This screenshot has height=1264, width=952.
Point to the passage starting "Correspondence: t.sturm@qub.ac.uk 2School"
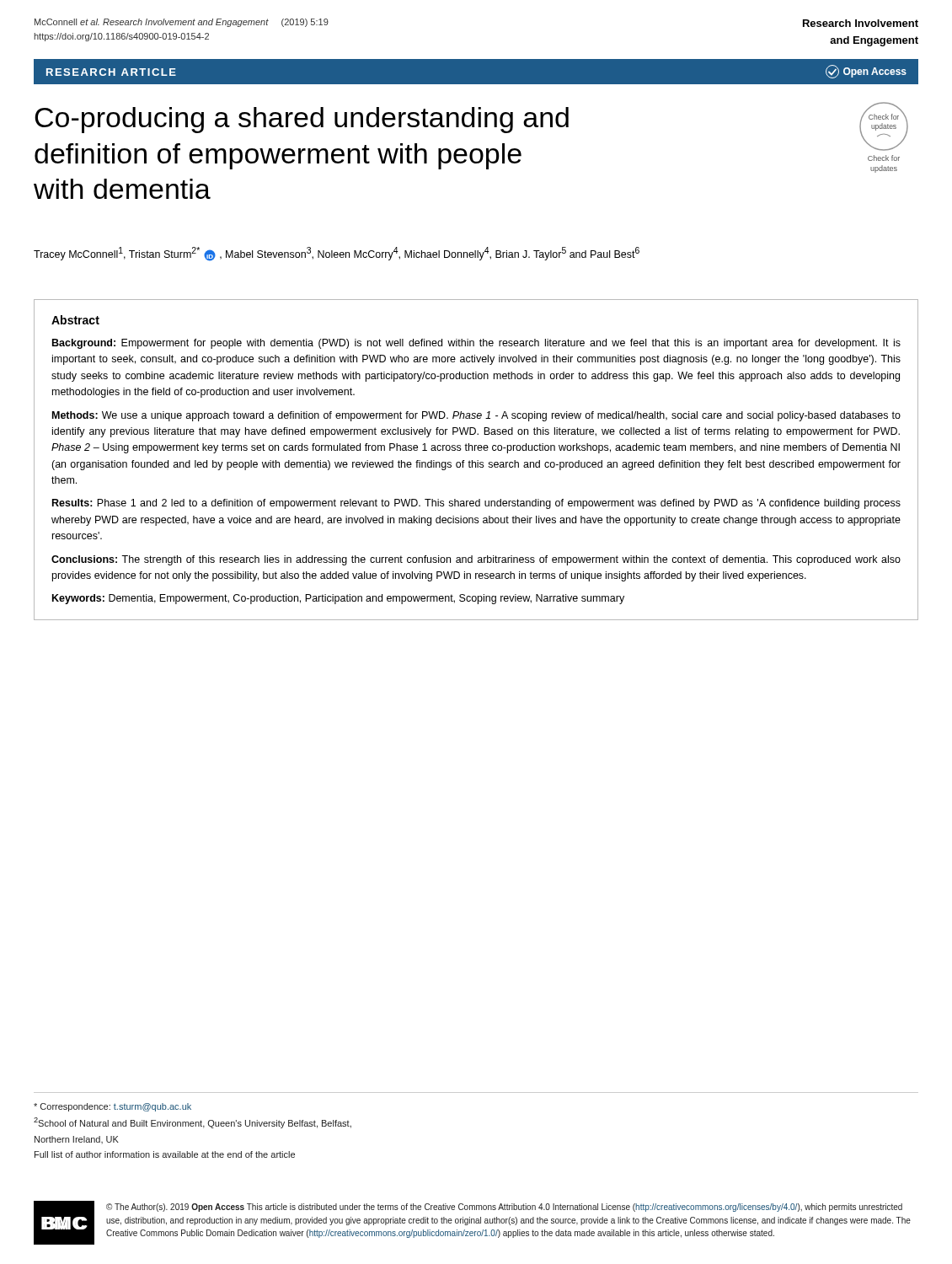(x=193, y=1130)
